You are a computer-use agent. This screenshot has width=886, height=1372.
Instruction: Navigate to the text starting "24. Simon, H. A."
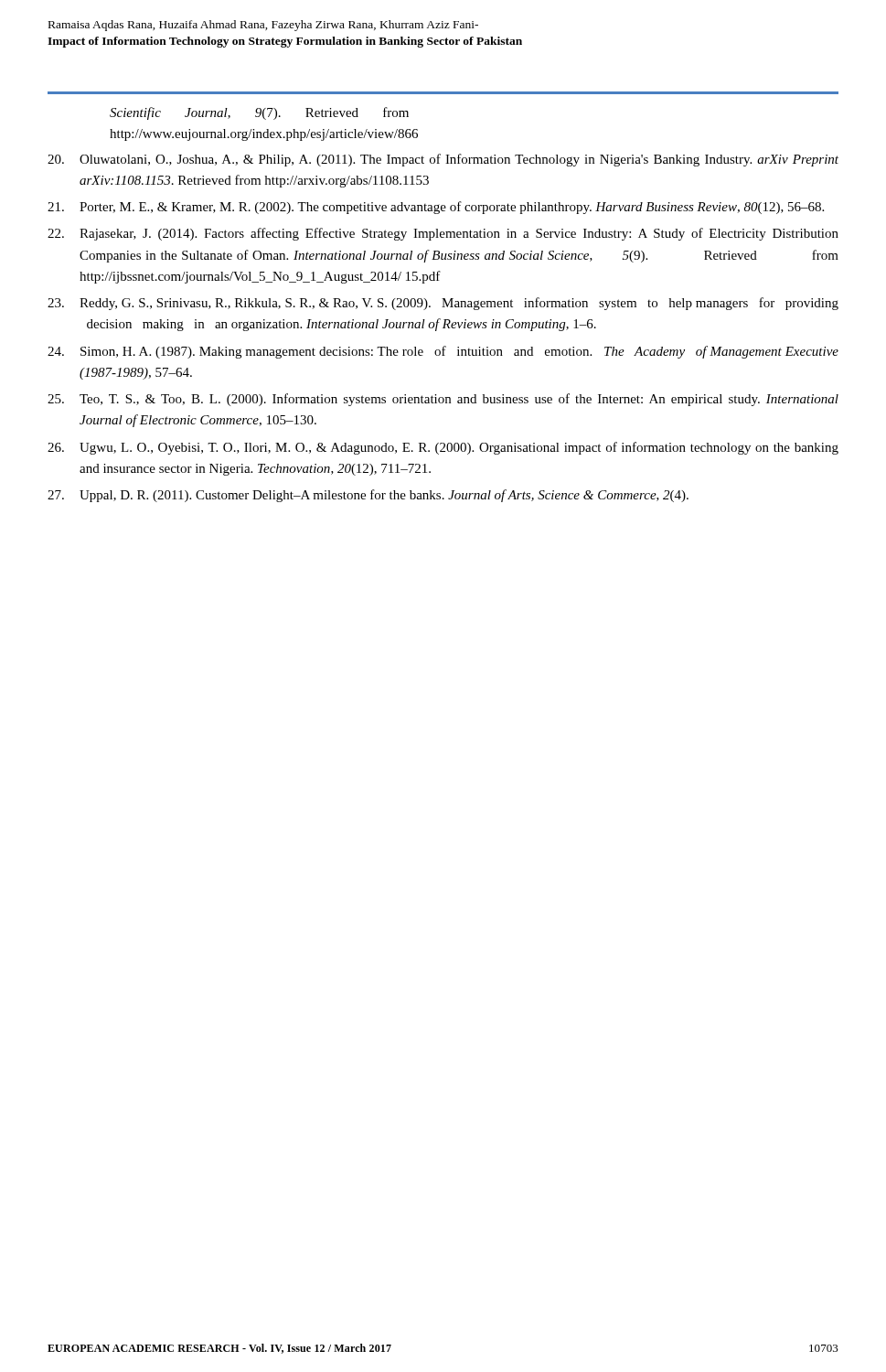tap(443, 362)
